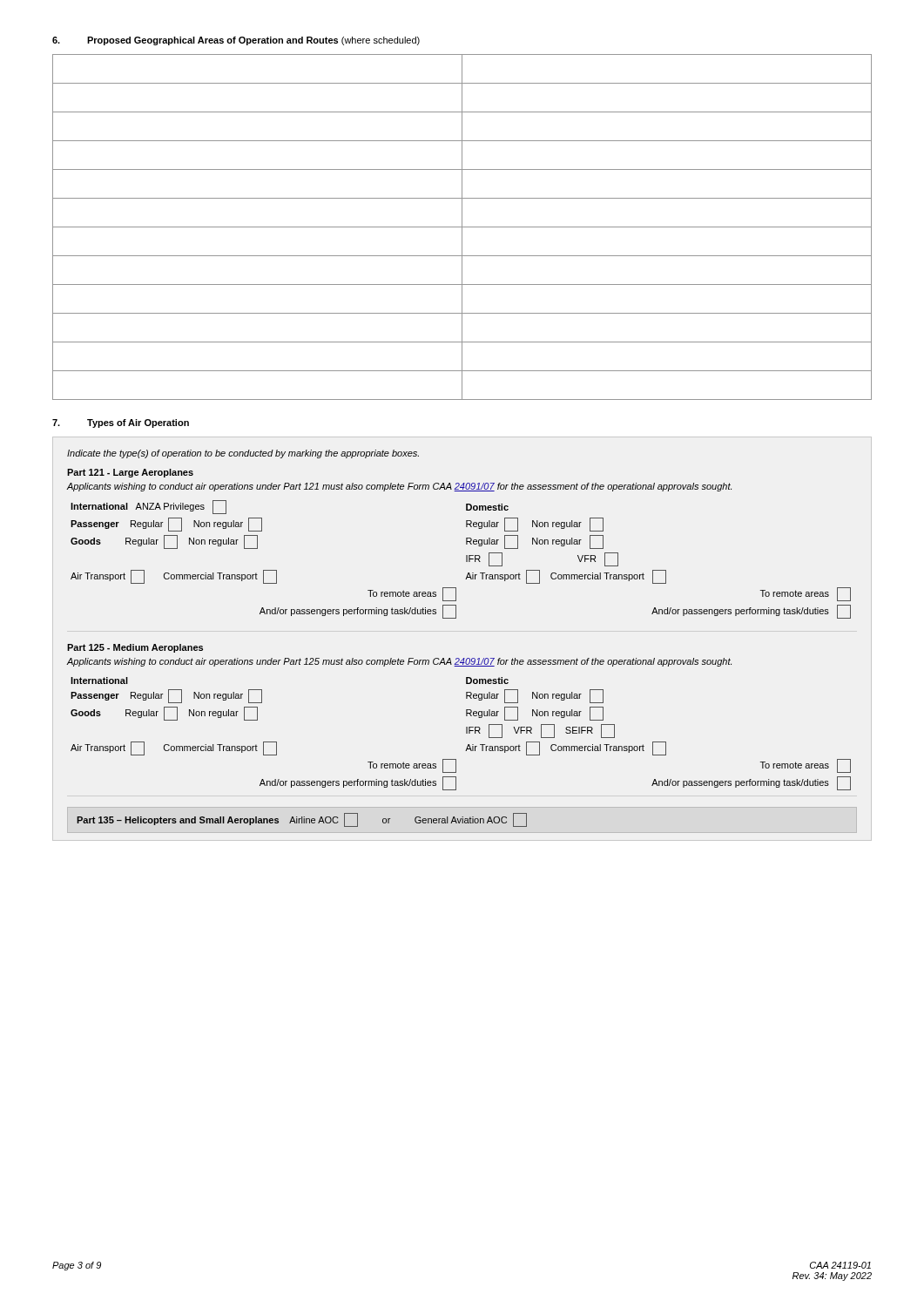Click on the section header containing "Part 125 -"

[135, 647]
